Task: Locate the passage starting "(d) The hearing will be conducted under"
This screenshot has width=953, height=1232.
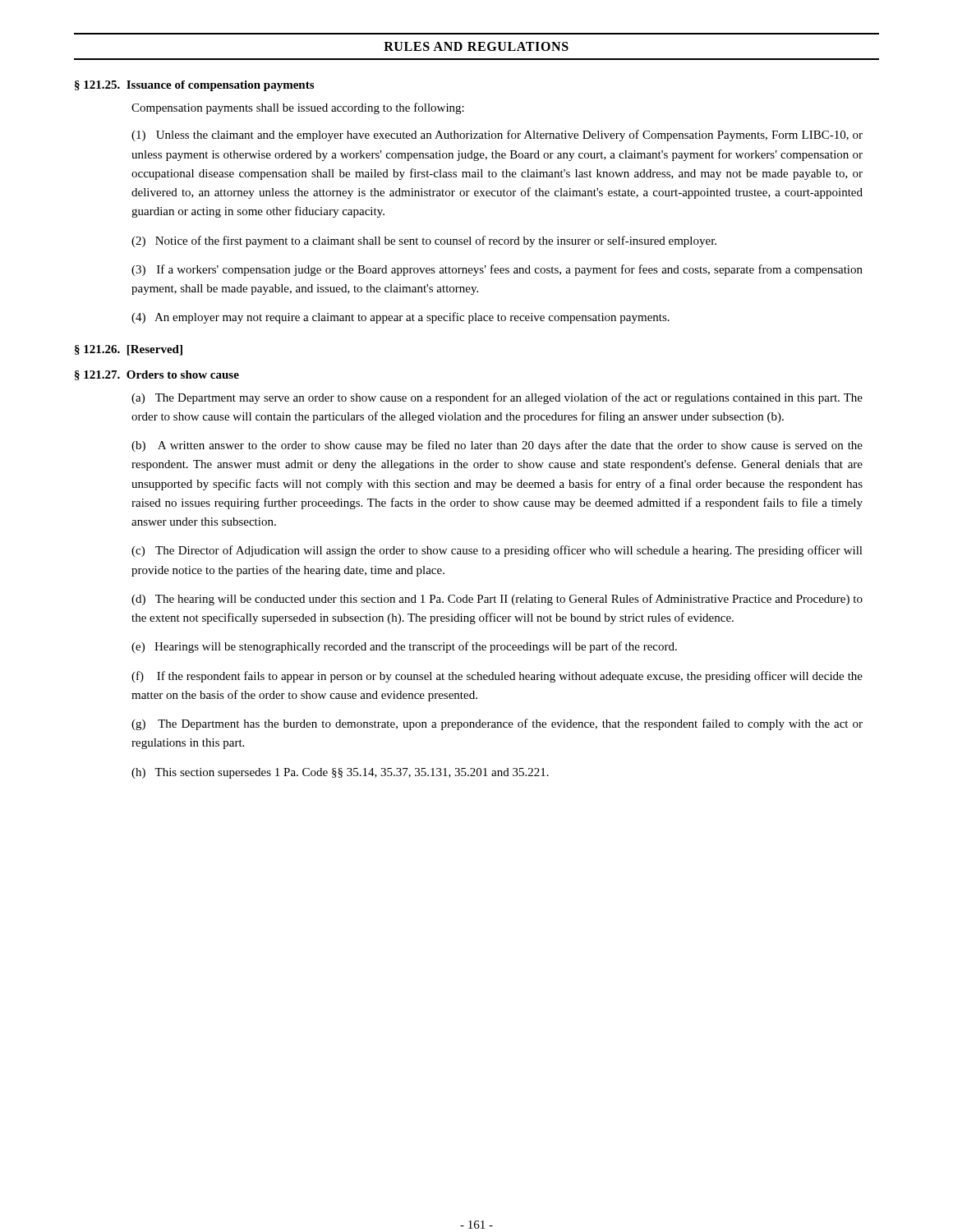Action: pos(497,608)
